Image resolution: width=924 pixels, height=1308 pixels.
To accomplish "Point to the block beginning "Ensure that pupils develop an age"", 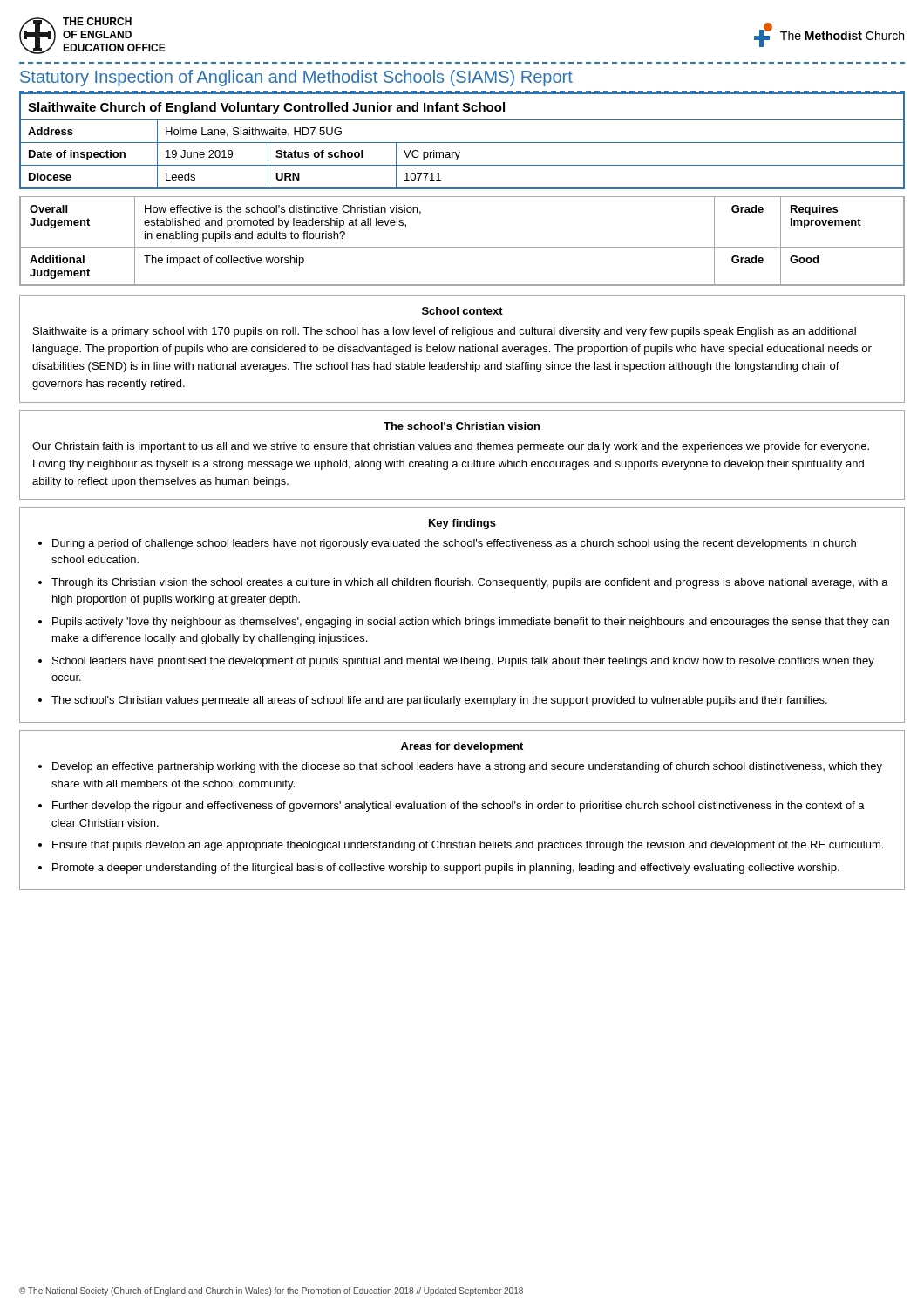I will click(x=468, y=845).
